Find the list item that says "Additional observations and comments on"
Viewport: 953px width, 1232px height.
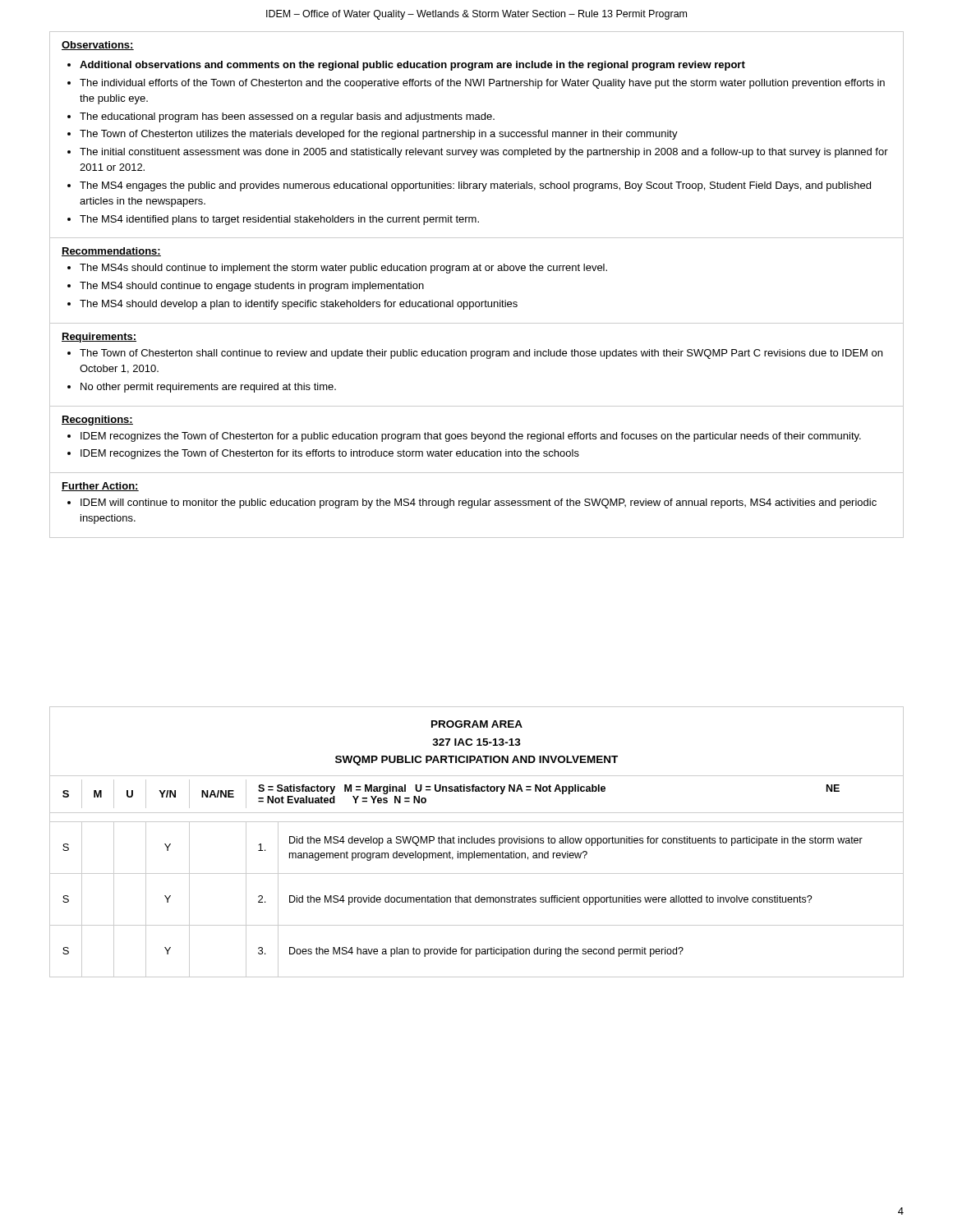412,64
